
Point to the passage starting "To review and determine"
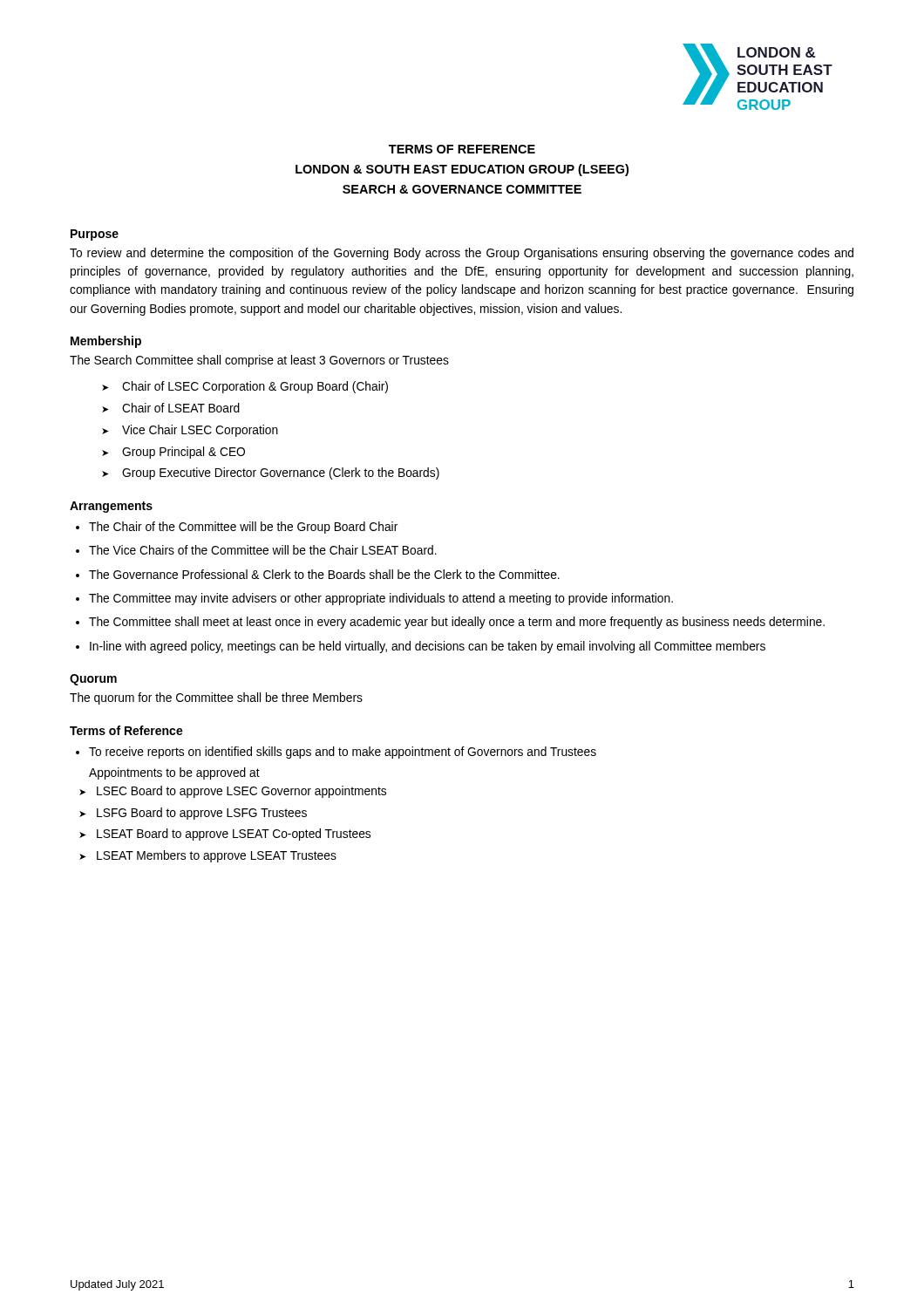(462, 281)
